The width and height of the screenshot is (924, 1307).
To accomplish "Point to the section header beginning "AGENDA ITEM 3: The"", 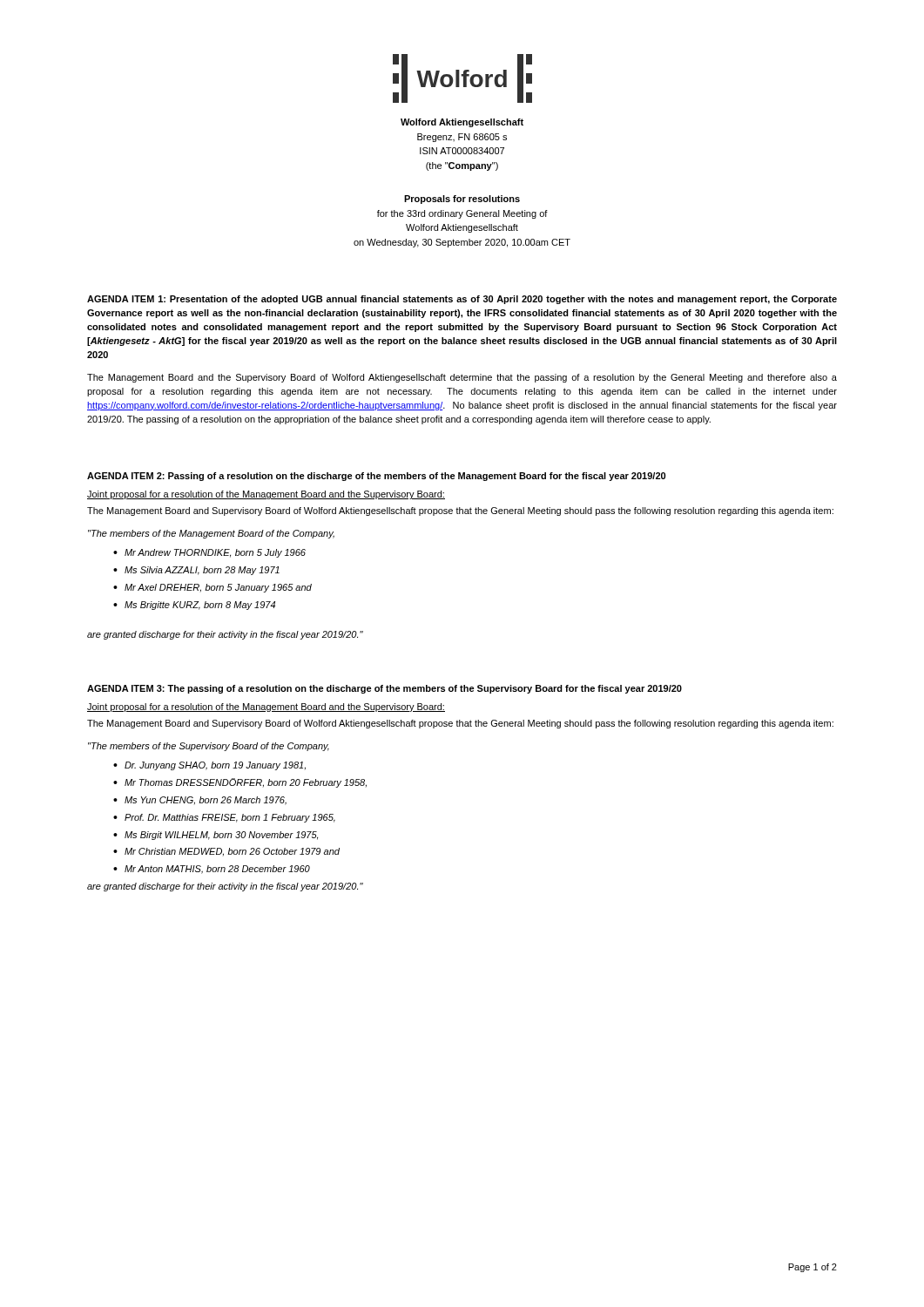I will tap(385, 688).
